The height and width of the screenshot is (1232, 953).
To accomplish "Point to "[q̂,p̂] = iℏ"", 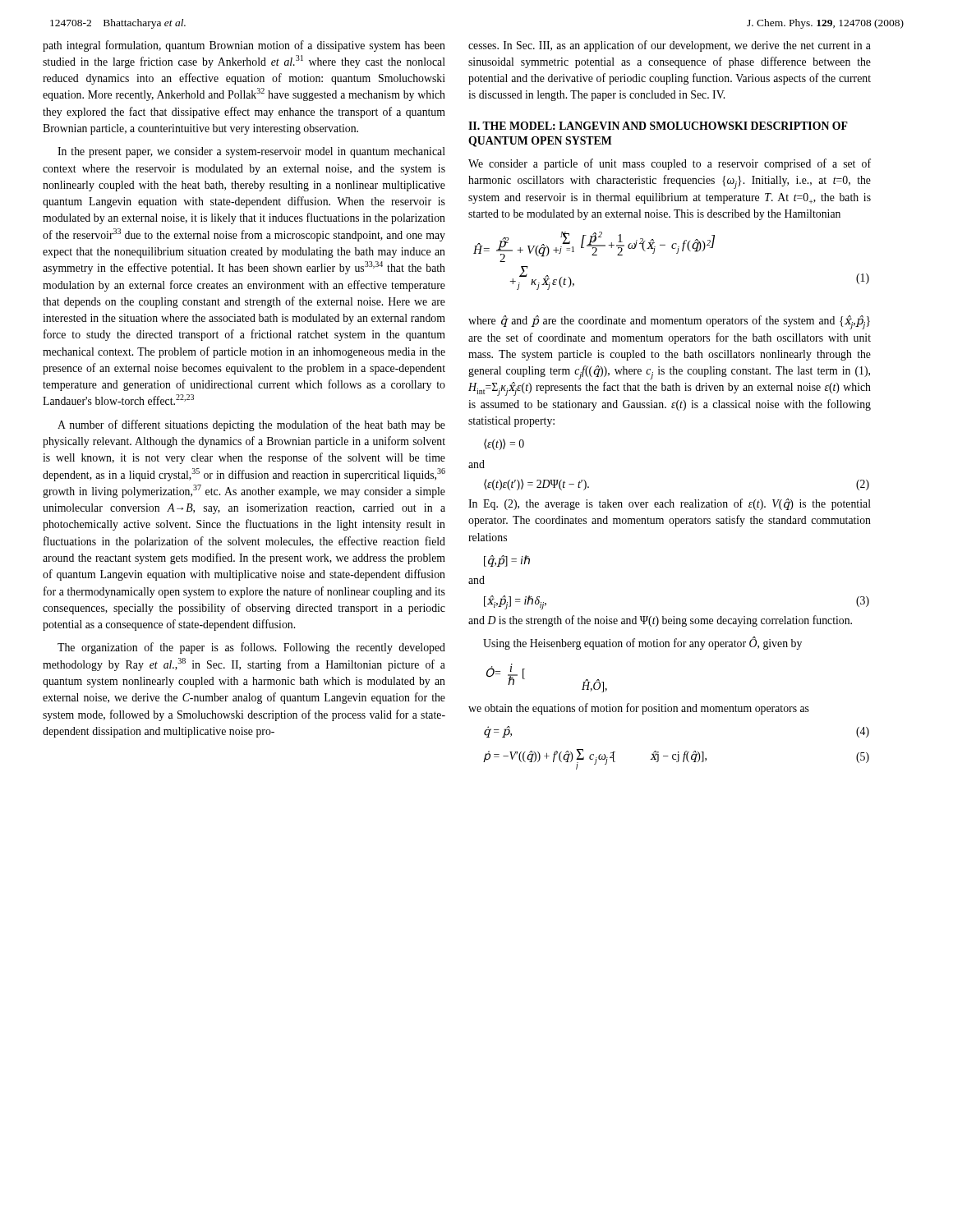I will click(507, 561).
